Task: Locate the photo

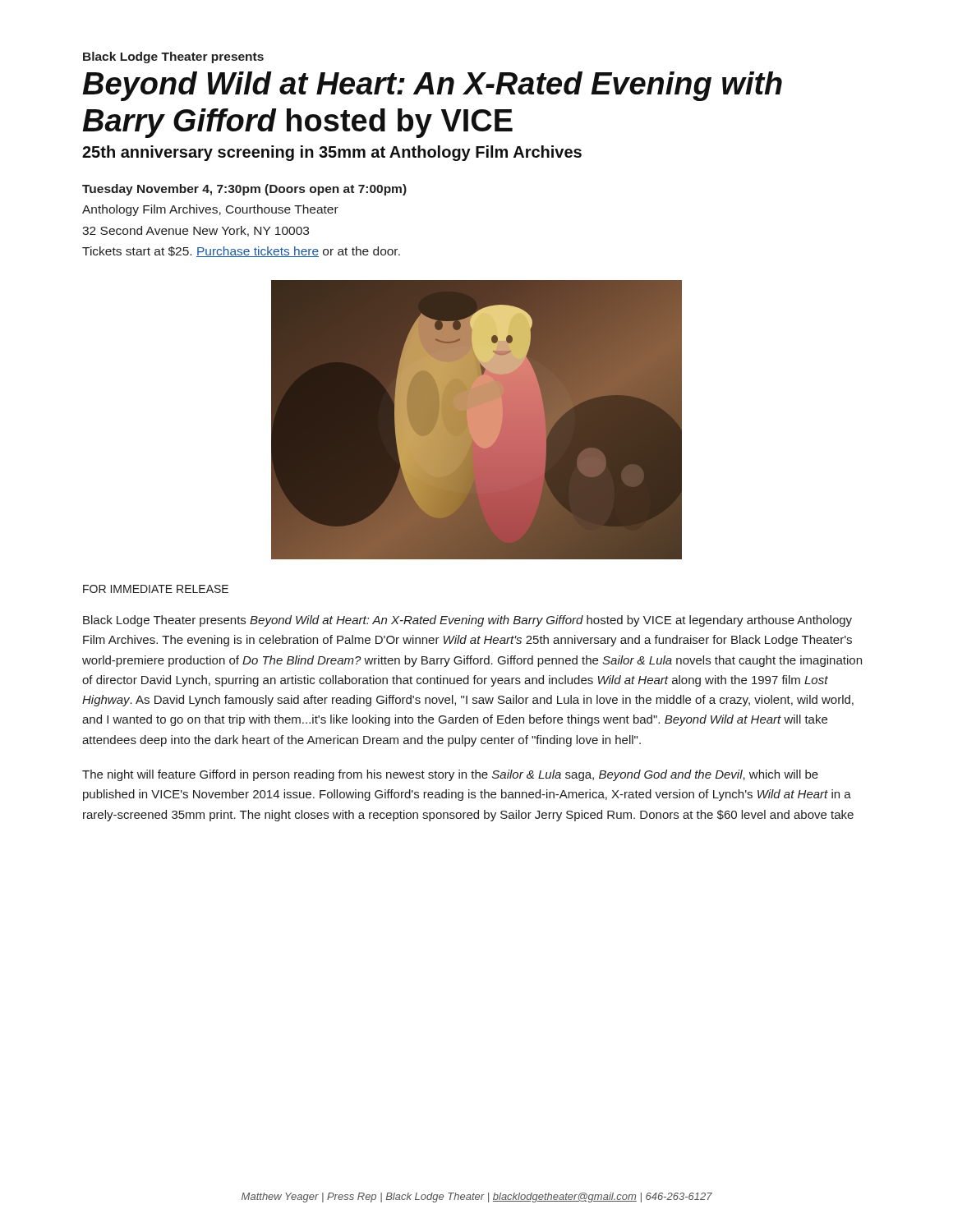Action: 476,420
